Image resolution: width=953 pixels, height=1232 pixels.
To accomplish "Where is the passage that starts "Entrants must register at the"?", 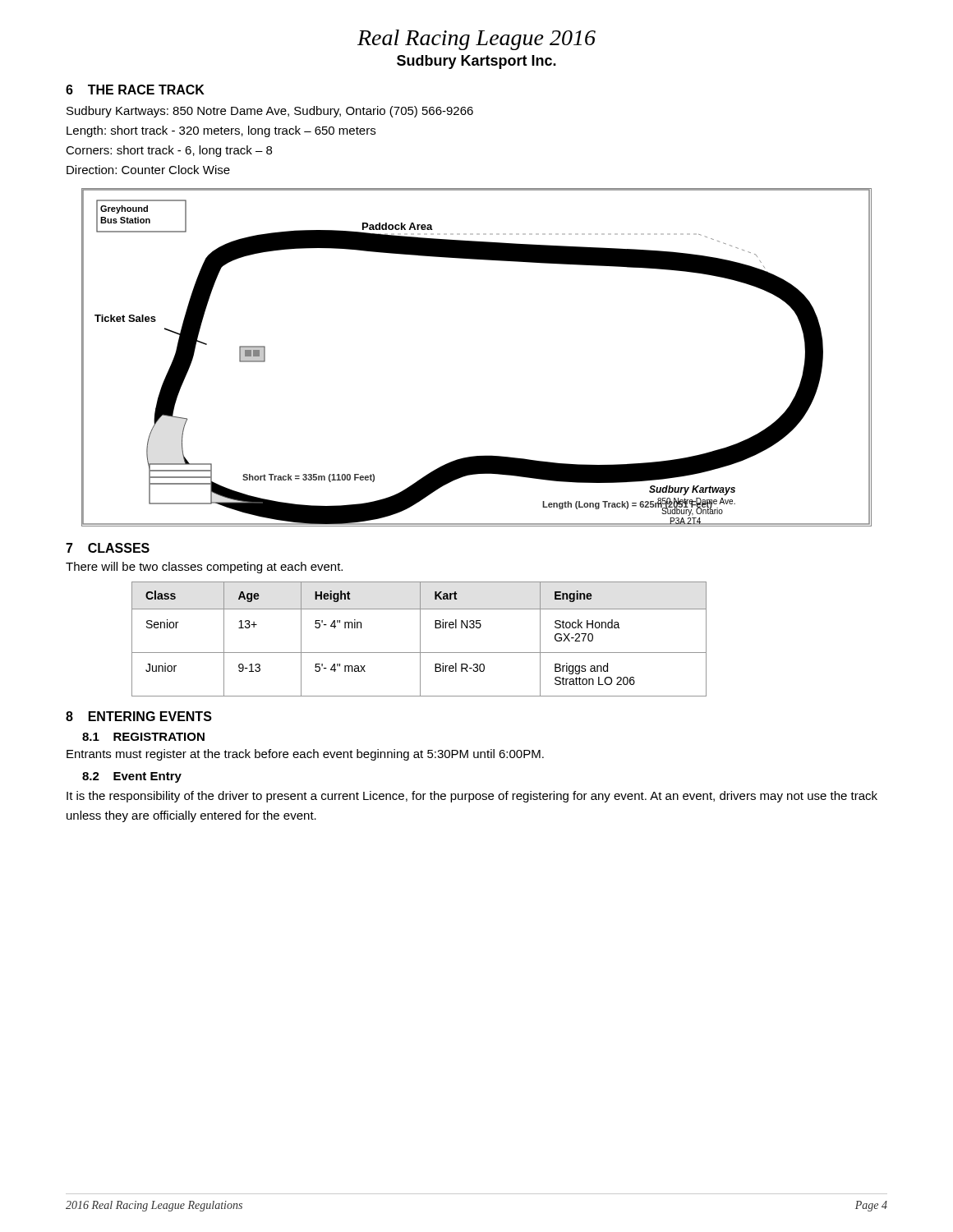I will pos(305,754).
